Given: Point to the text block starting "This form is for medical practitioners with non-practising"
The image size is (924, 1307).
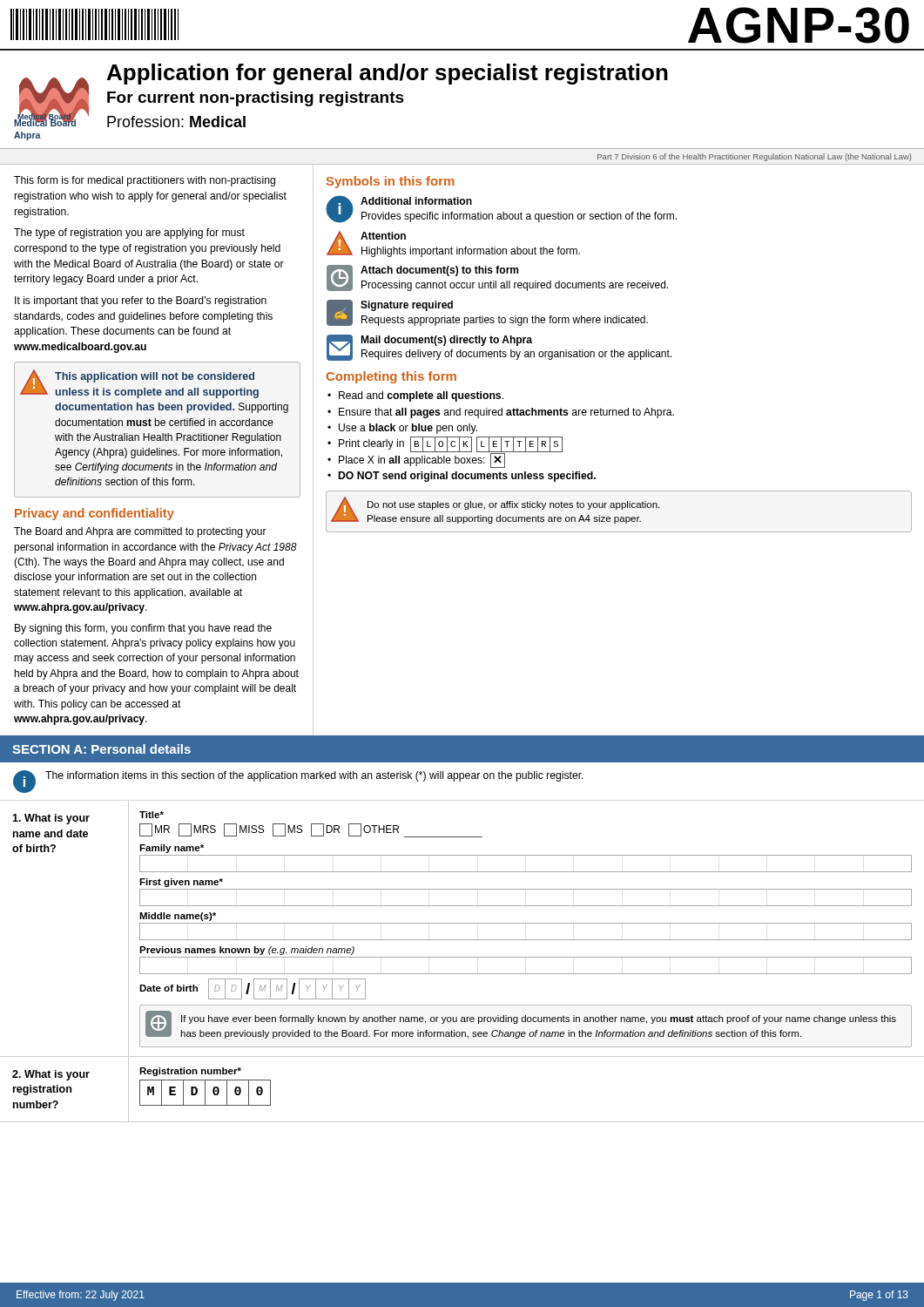Looking at the screenshot, I should (150, 196).
